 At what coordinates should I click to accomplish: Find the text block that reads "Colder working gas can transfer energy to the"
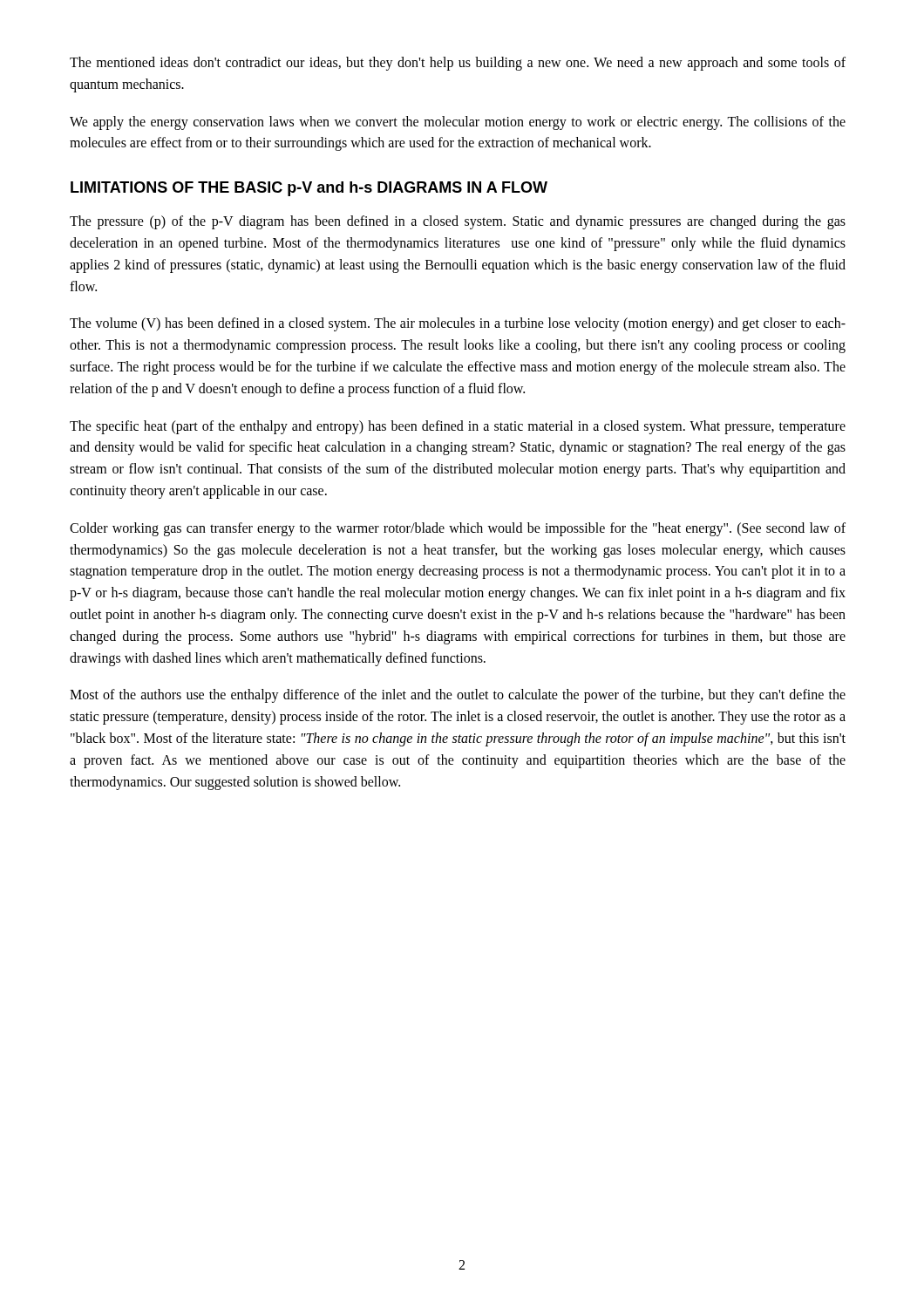tap(458, 593)
